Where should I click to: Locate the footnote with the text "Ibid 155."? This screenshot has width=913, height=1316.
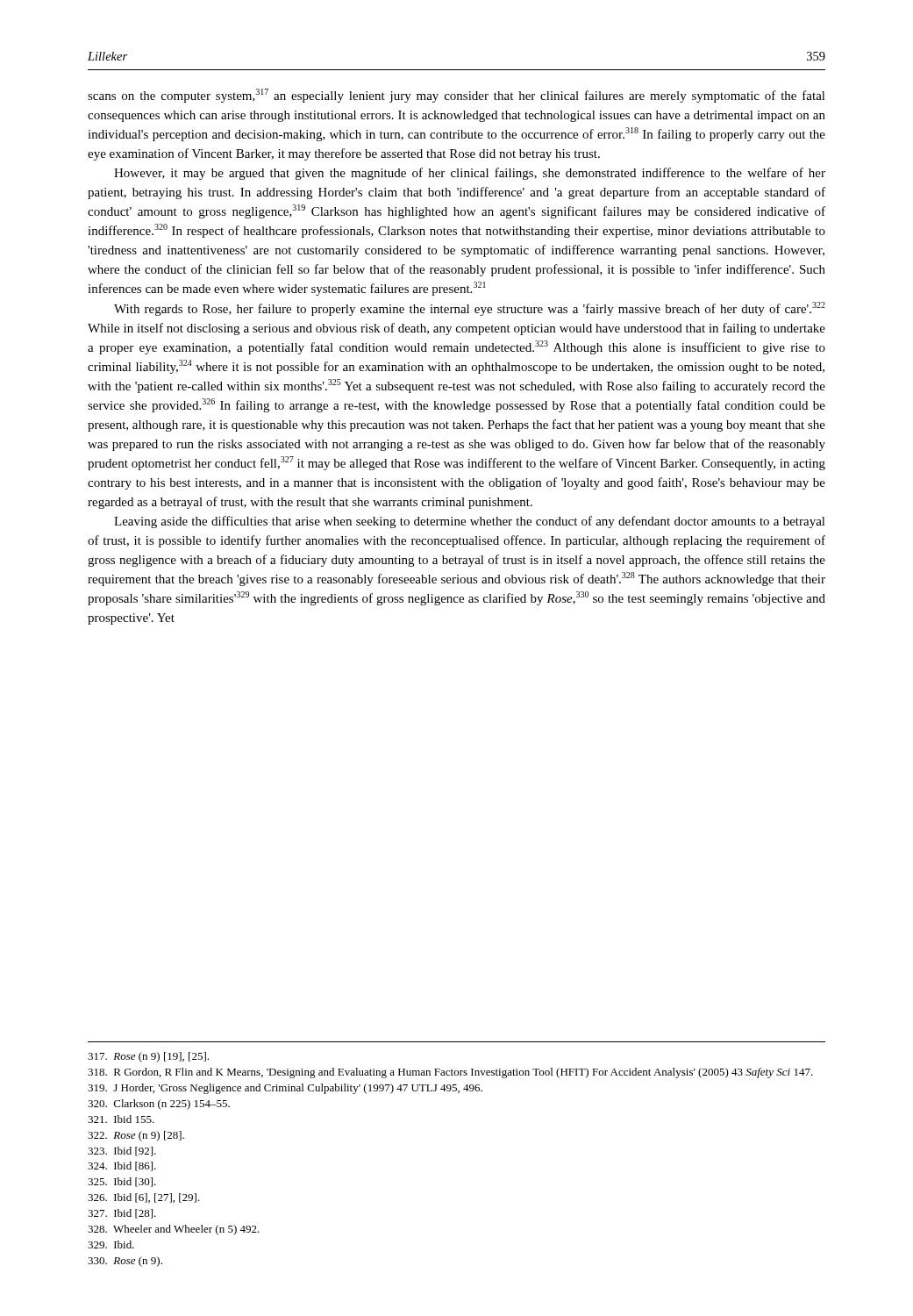click(x=121, y=1119)
